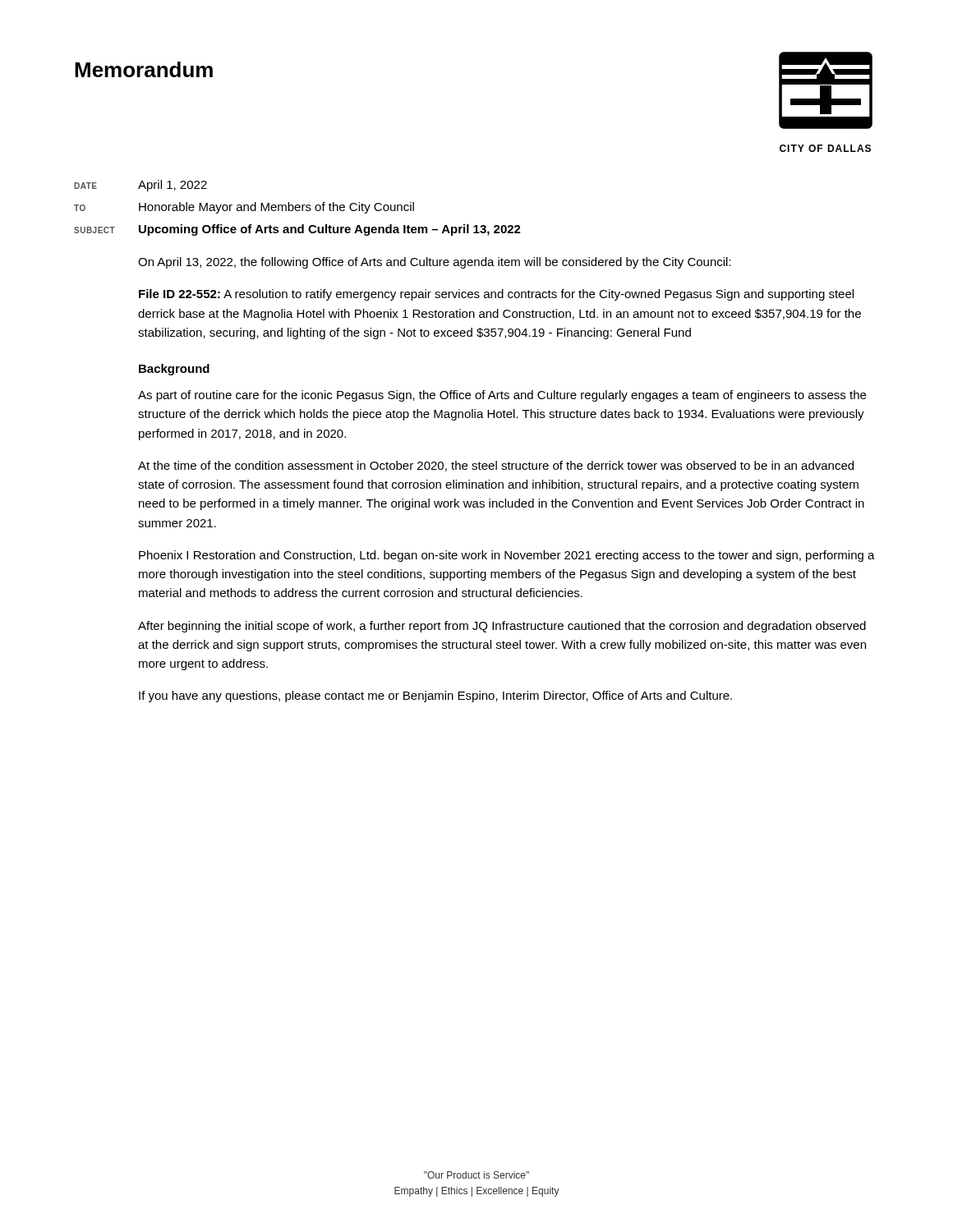Point to the block beginning "If you have any"
The width and height of the screenshot is (953, 1232).
pyautogui.click(x=509, y=696)
